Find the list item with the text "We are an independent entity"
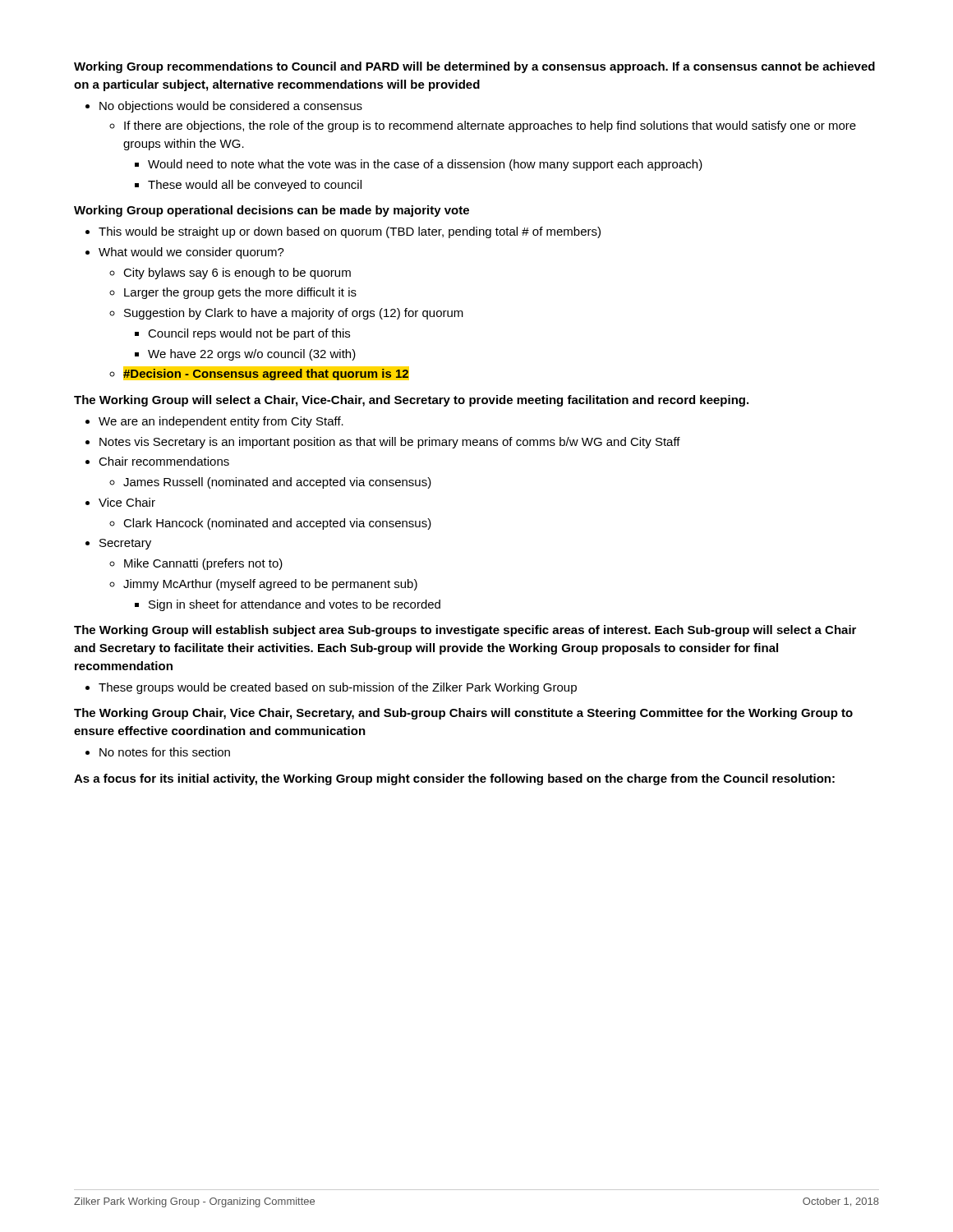Screen dimensions: 1232x953 [221, 422]
